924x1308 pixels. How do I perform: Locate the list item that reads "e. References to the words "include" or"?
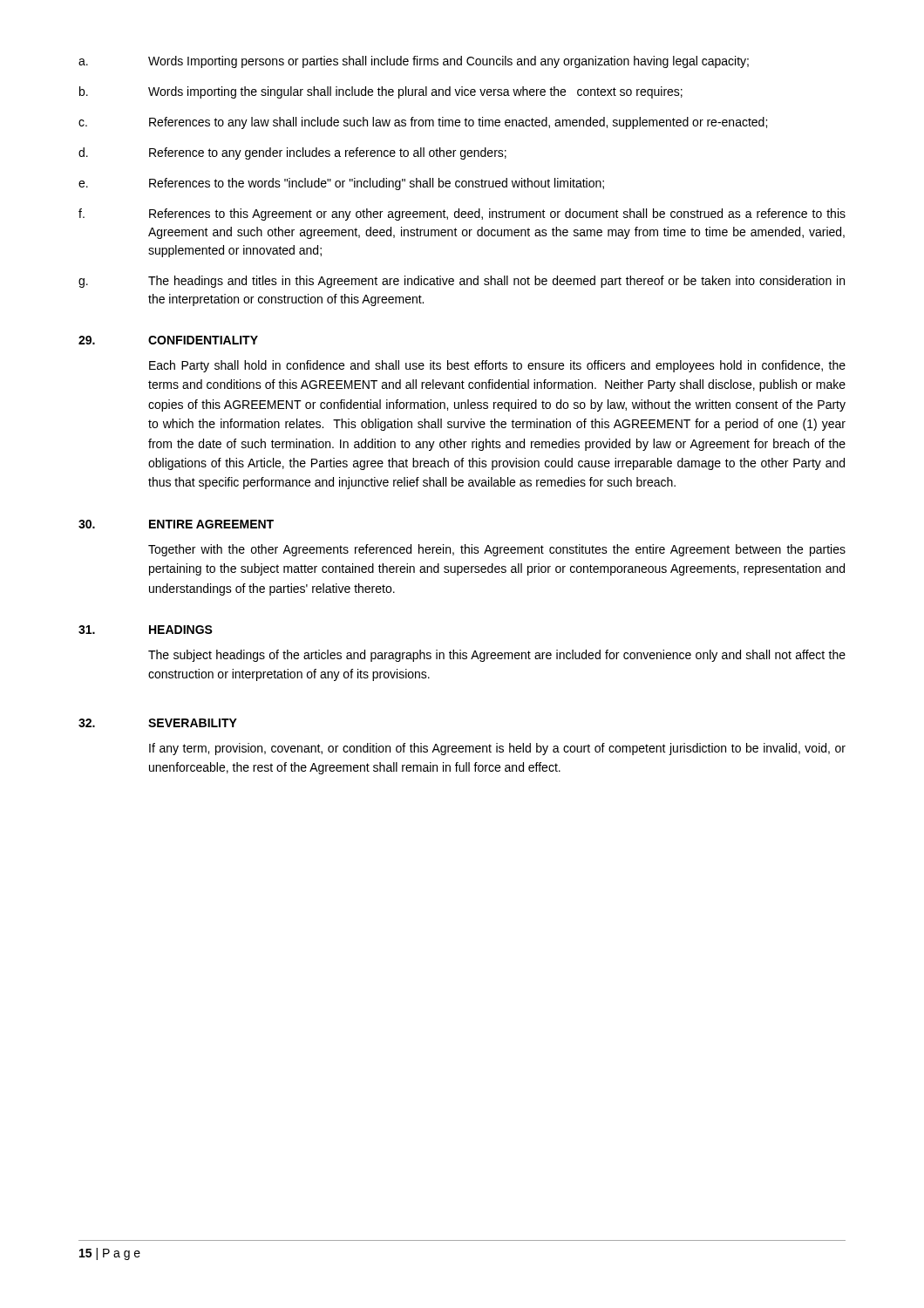pos(462,184)
